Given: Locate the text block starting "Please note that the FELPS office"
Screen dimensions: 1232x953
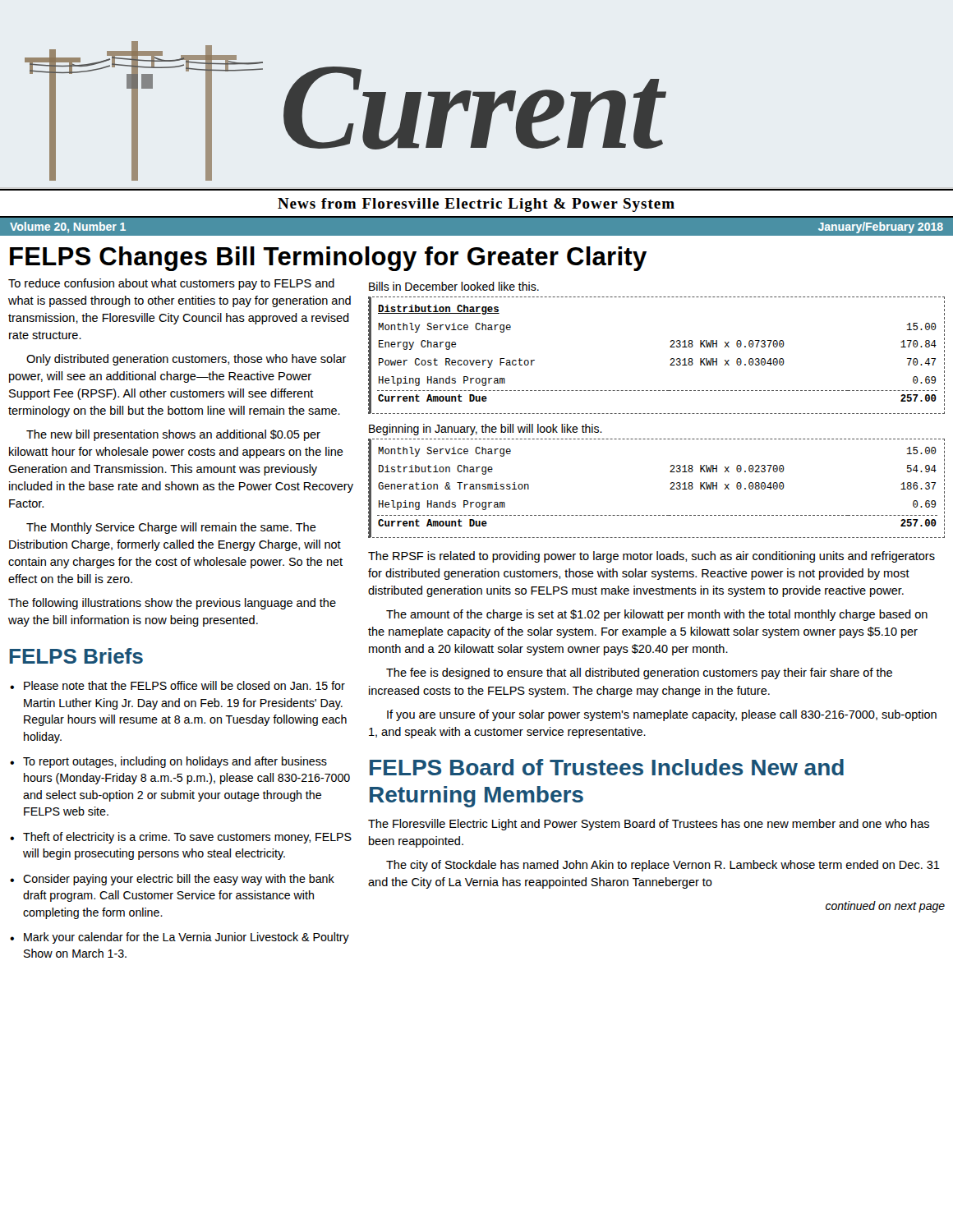Looking at the screenshot, I should (x=185, y=711).
